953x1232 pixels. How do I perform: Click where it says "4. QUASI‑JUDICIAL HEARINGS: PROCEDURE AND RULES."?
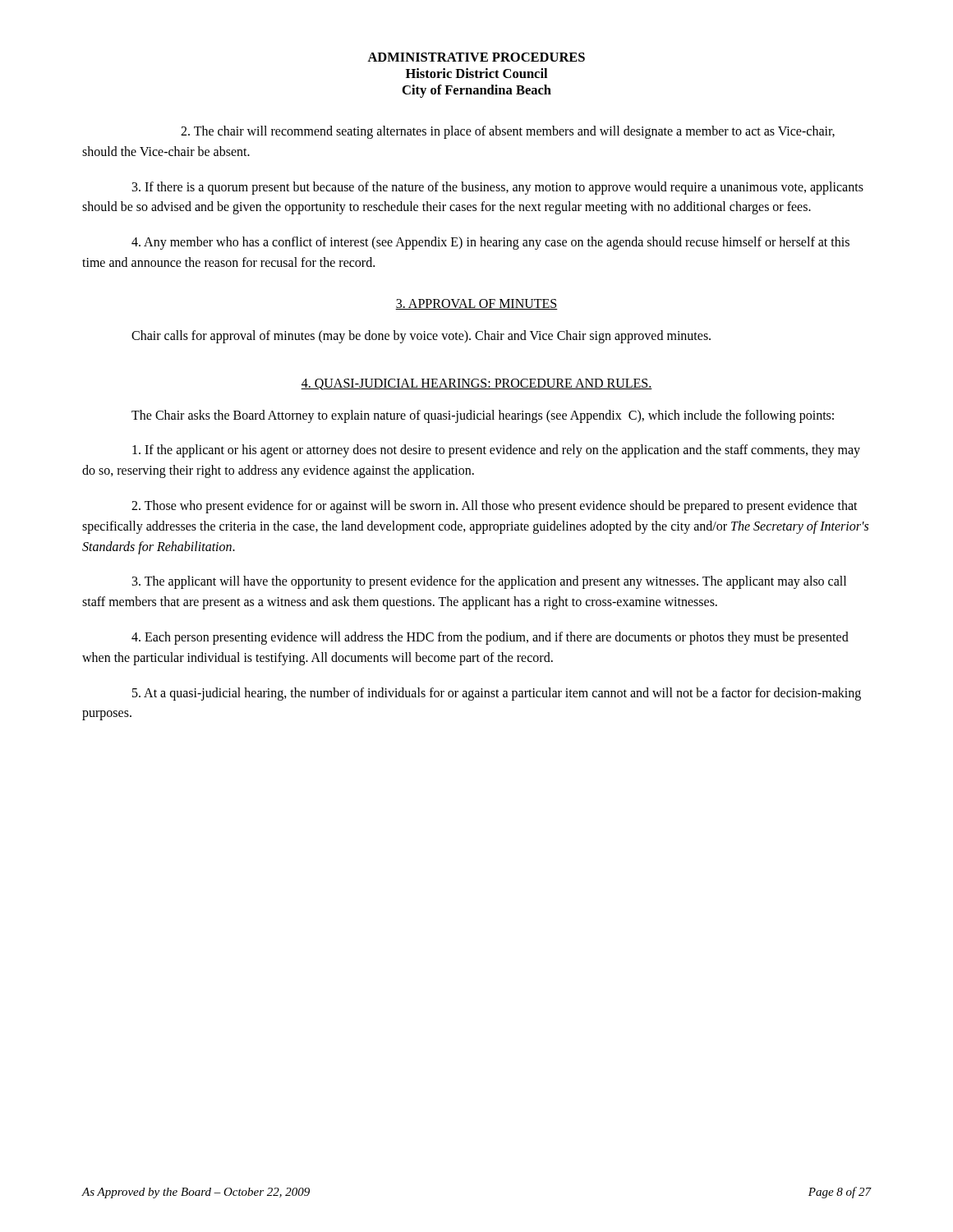coord(476,383)
